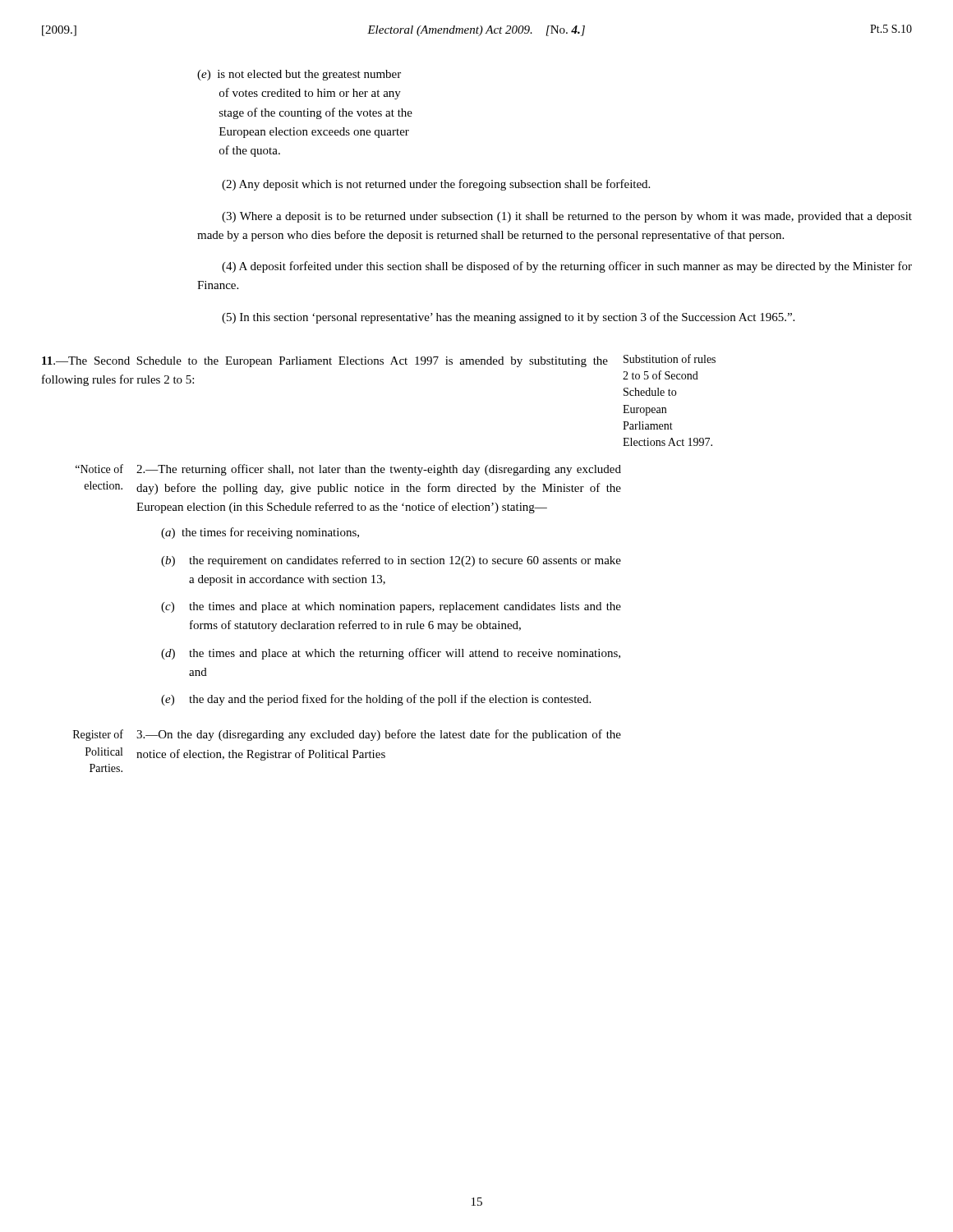Locate the text block that reads "—On the day (disregarding any"
Image resolution: width=953 pixels, height=1232 pixels.
pyautogui.click(x=379, y=745)
